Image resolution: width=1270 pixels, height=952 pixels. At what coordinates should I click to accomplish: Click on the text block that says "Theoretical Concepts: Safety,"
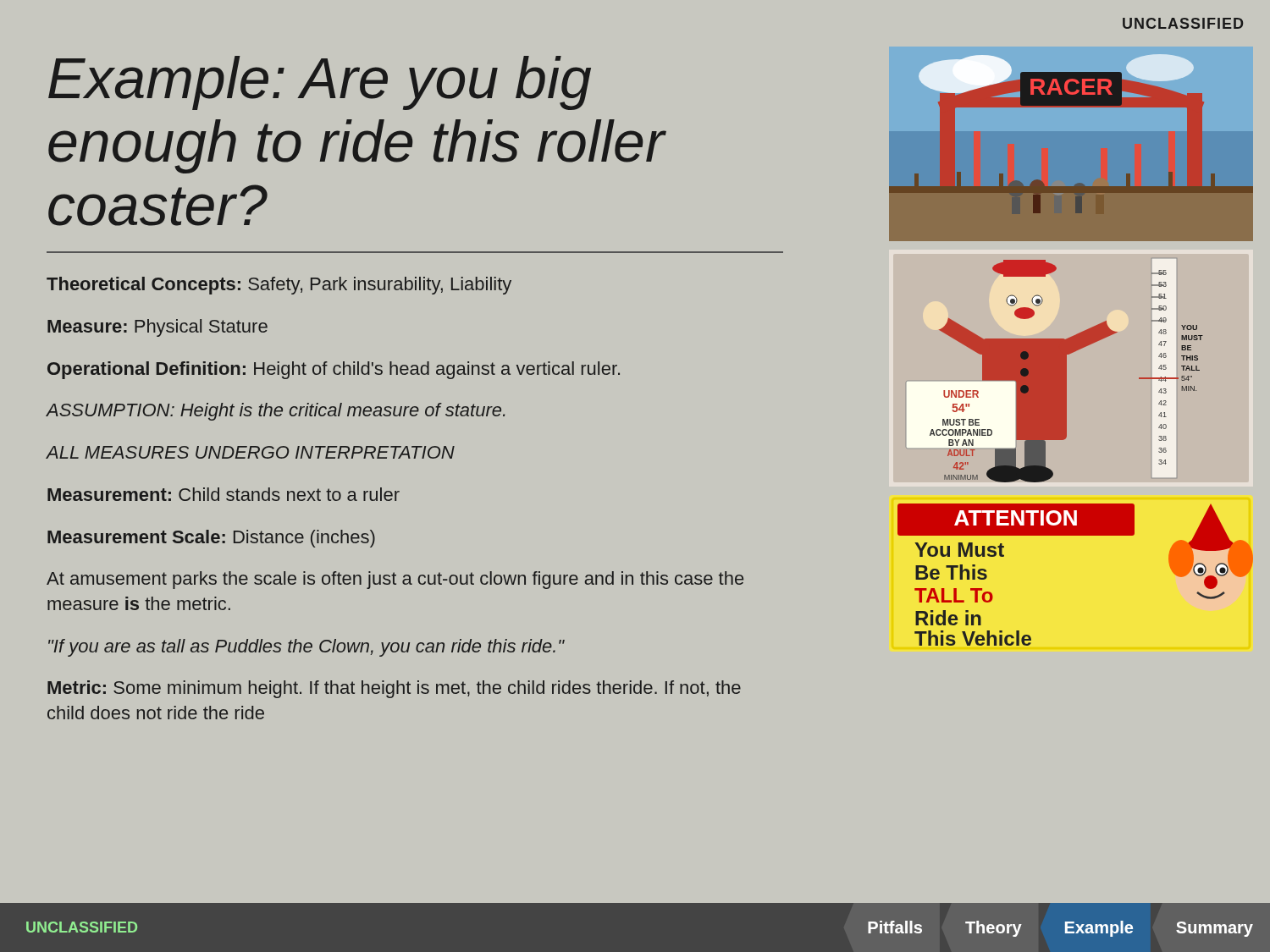[279, 284]
